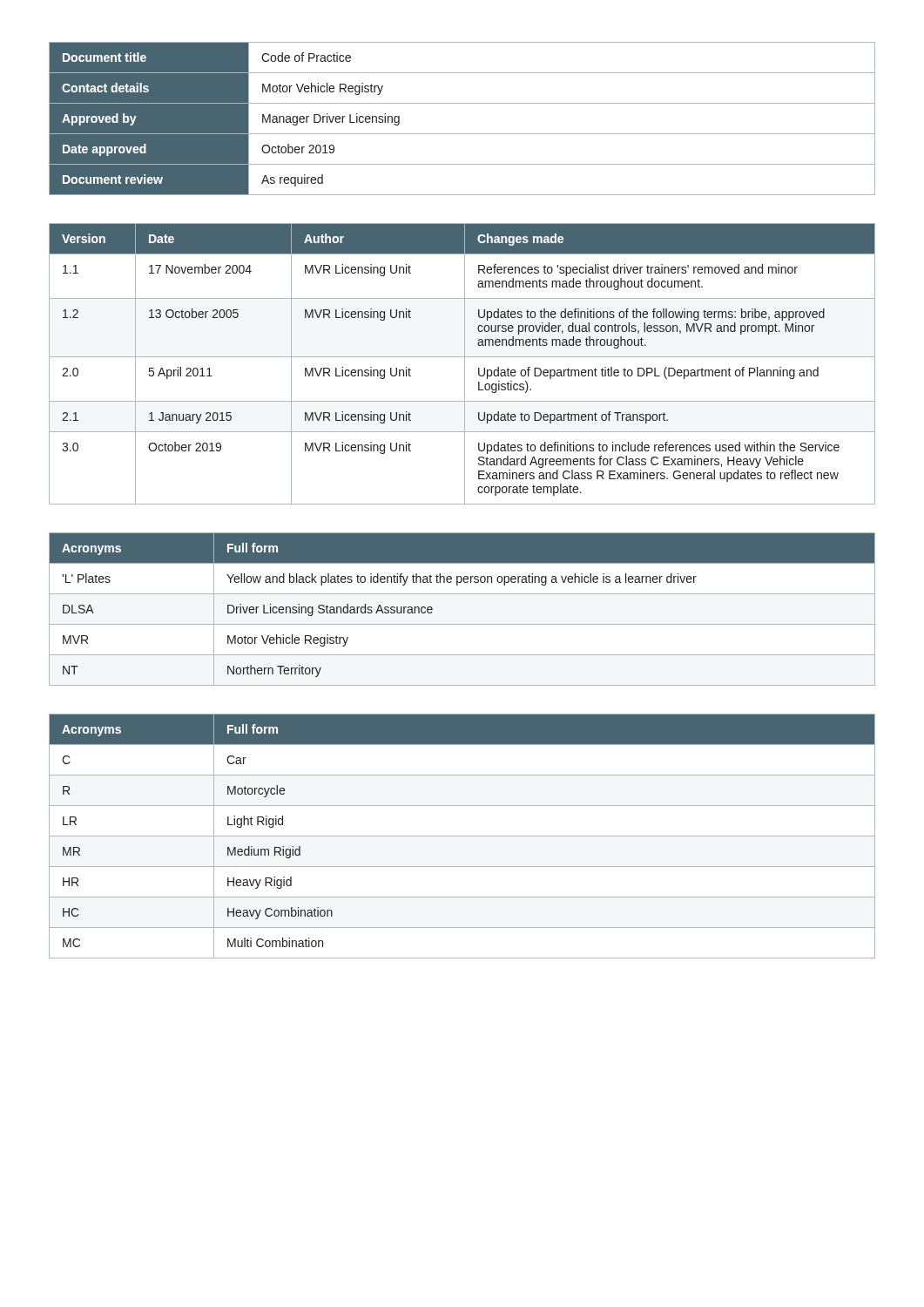Locate the table with the text "Heavy Rigid"

(462, 836)
